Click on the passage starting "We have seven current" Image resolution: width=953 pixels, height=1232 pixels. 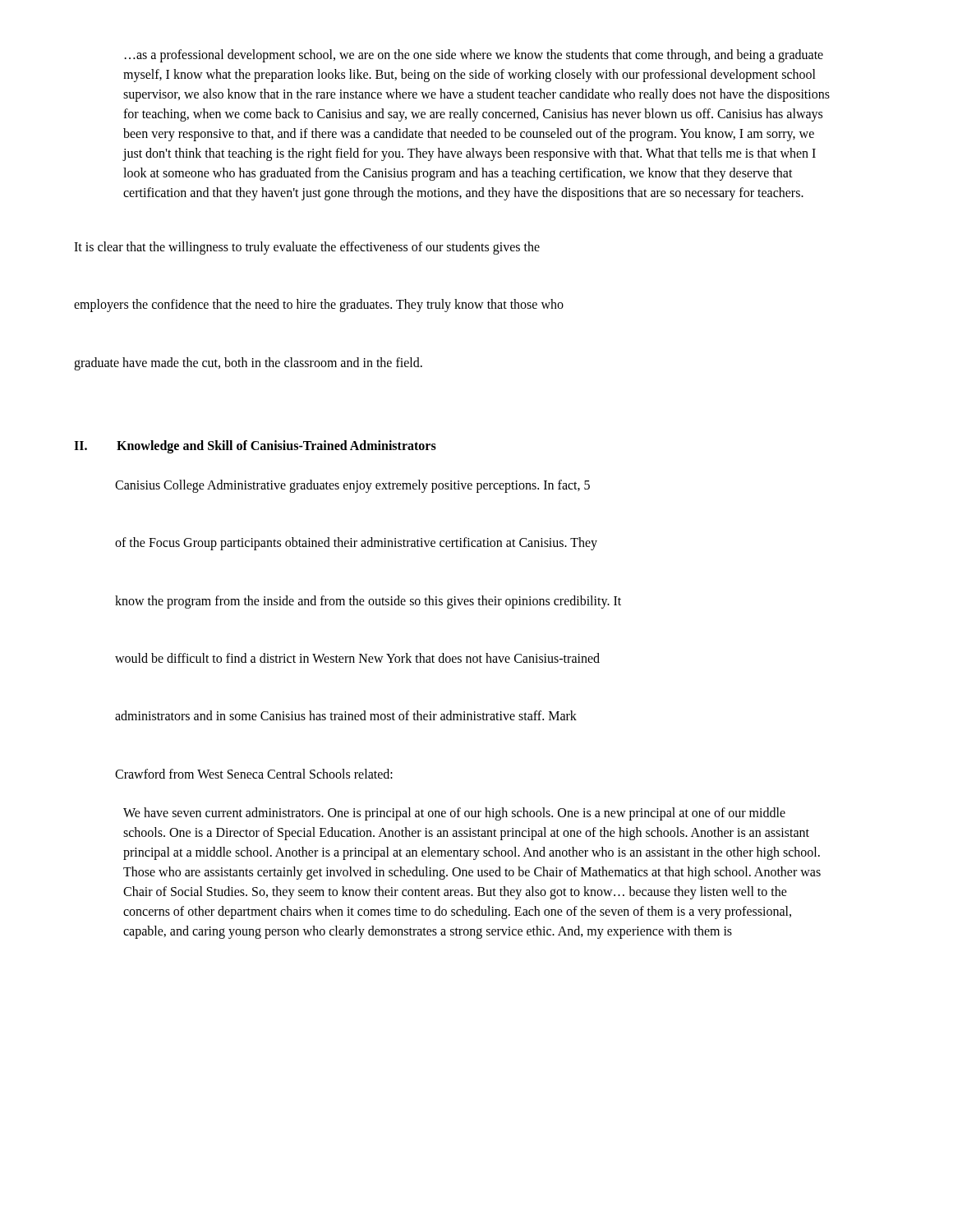[x=476, y=872]
